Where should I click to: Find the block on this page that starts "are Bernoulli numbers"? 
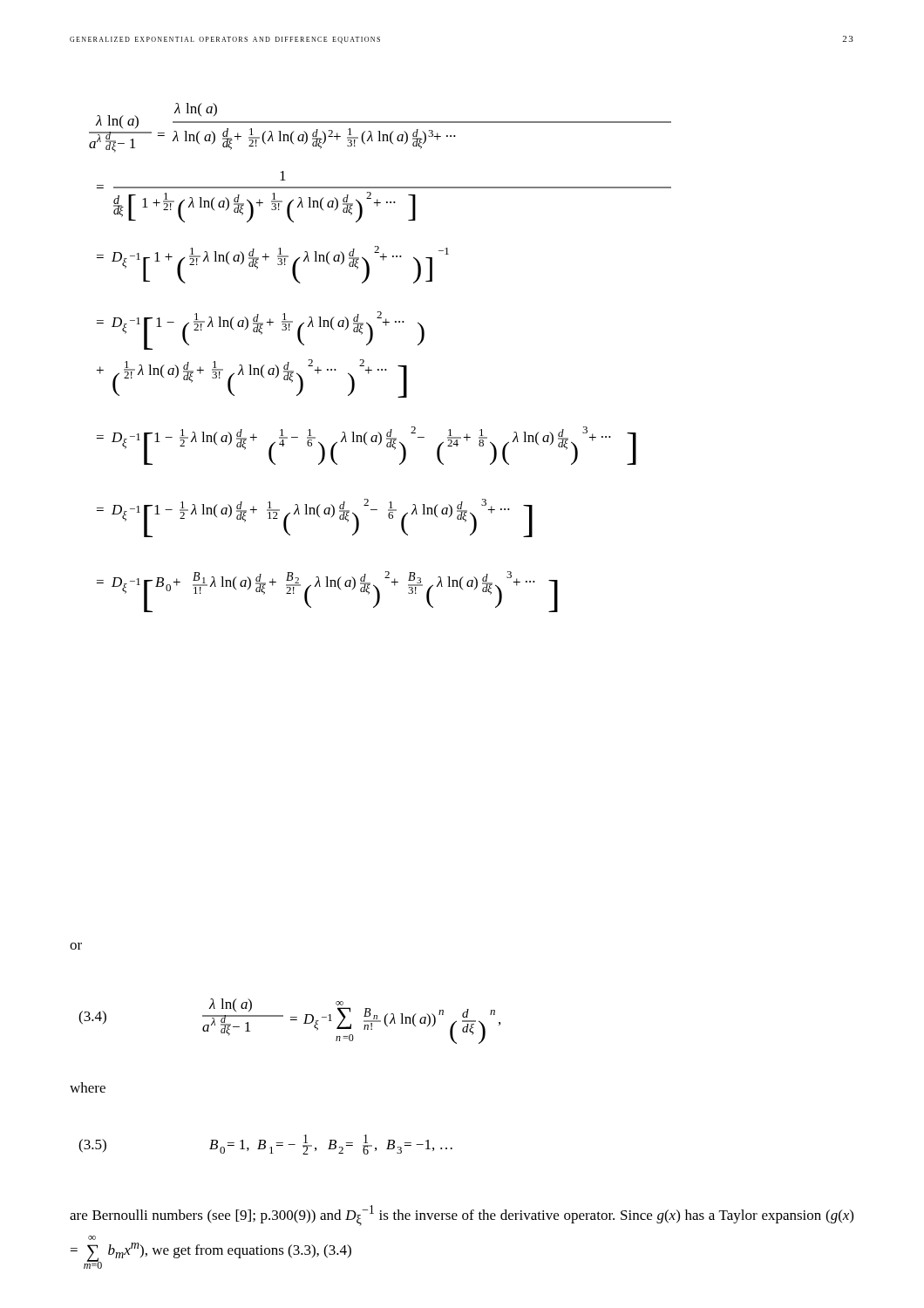tap(462, 1216)
